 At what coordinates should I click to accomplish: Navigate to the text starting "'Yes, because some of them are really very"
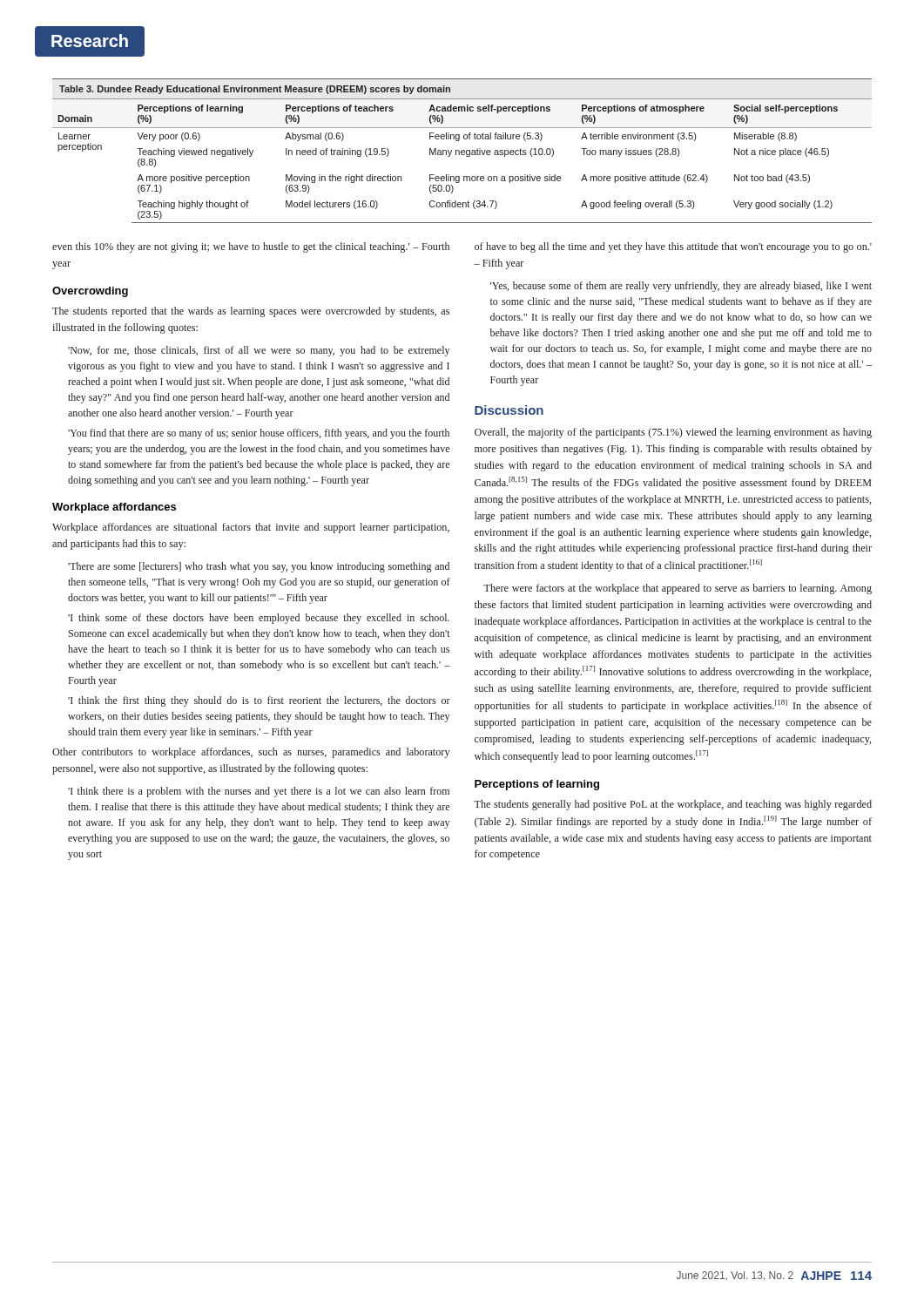point(681,333)
